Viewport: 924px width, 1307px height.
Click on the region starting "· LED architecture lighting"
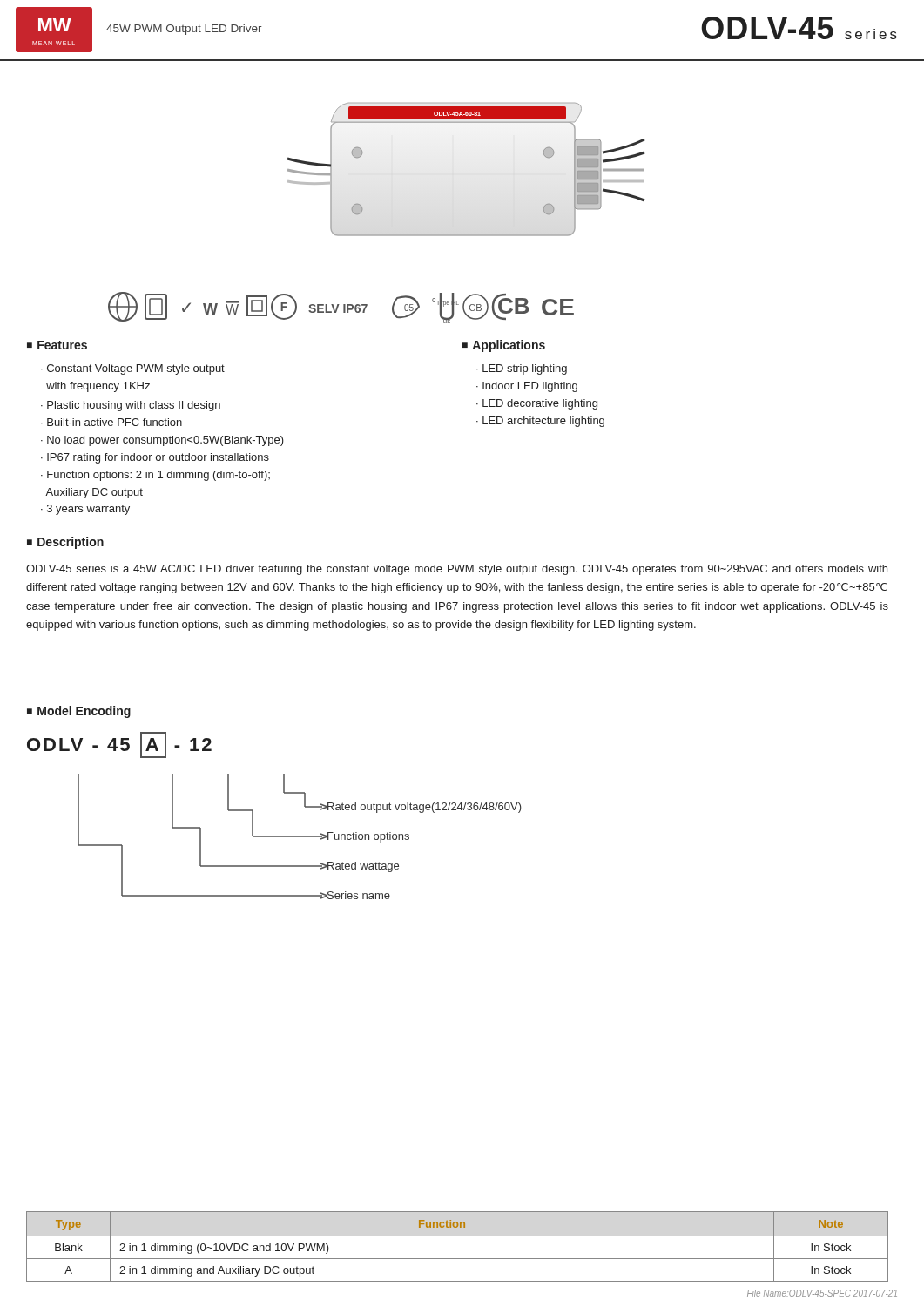tap(540, 420)
